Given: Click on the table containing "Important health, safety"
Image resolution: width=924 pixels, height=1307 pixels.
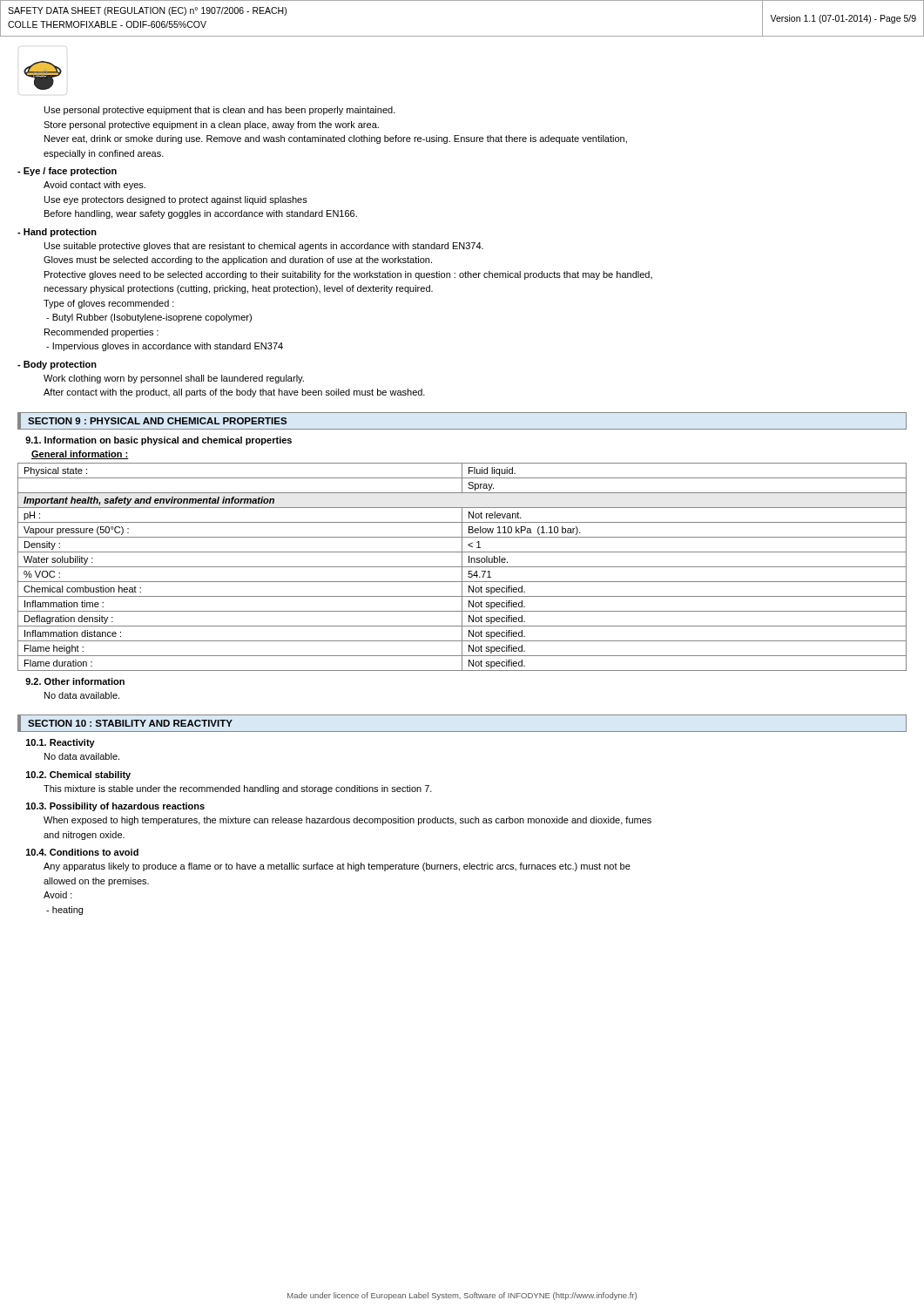Looking at the screenshot, I should (x=462, y=566).
